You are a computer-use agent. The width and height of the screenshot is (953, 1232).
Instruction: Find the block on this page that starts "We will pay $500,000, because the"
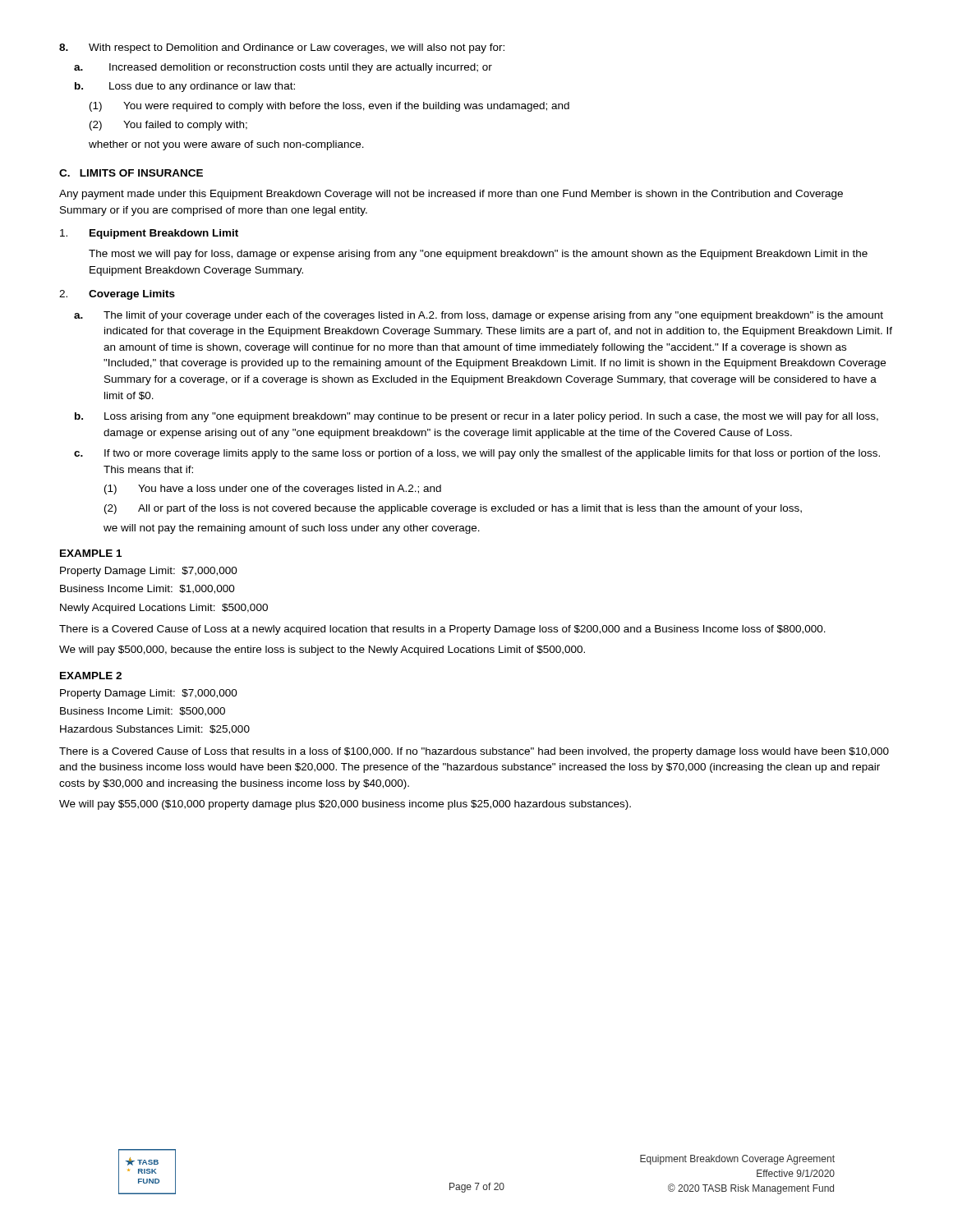(x=323, y=650)
